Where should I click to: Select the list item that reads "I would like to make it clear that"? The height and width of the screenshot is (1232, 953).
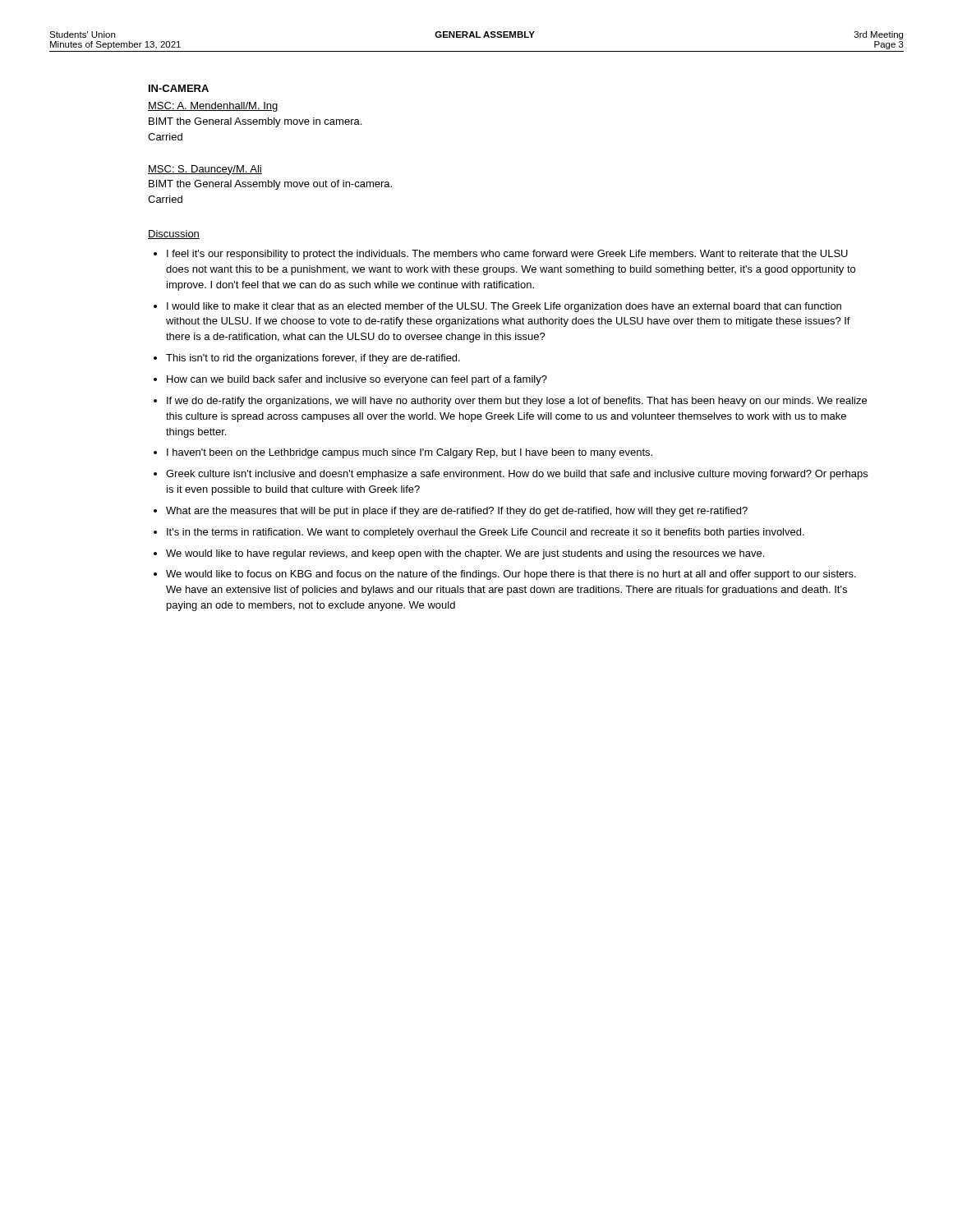[508, 321]
